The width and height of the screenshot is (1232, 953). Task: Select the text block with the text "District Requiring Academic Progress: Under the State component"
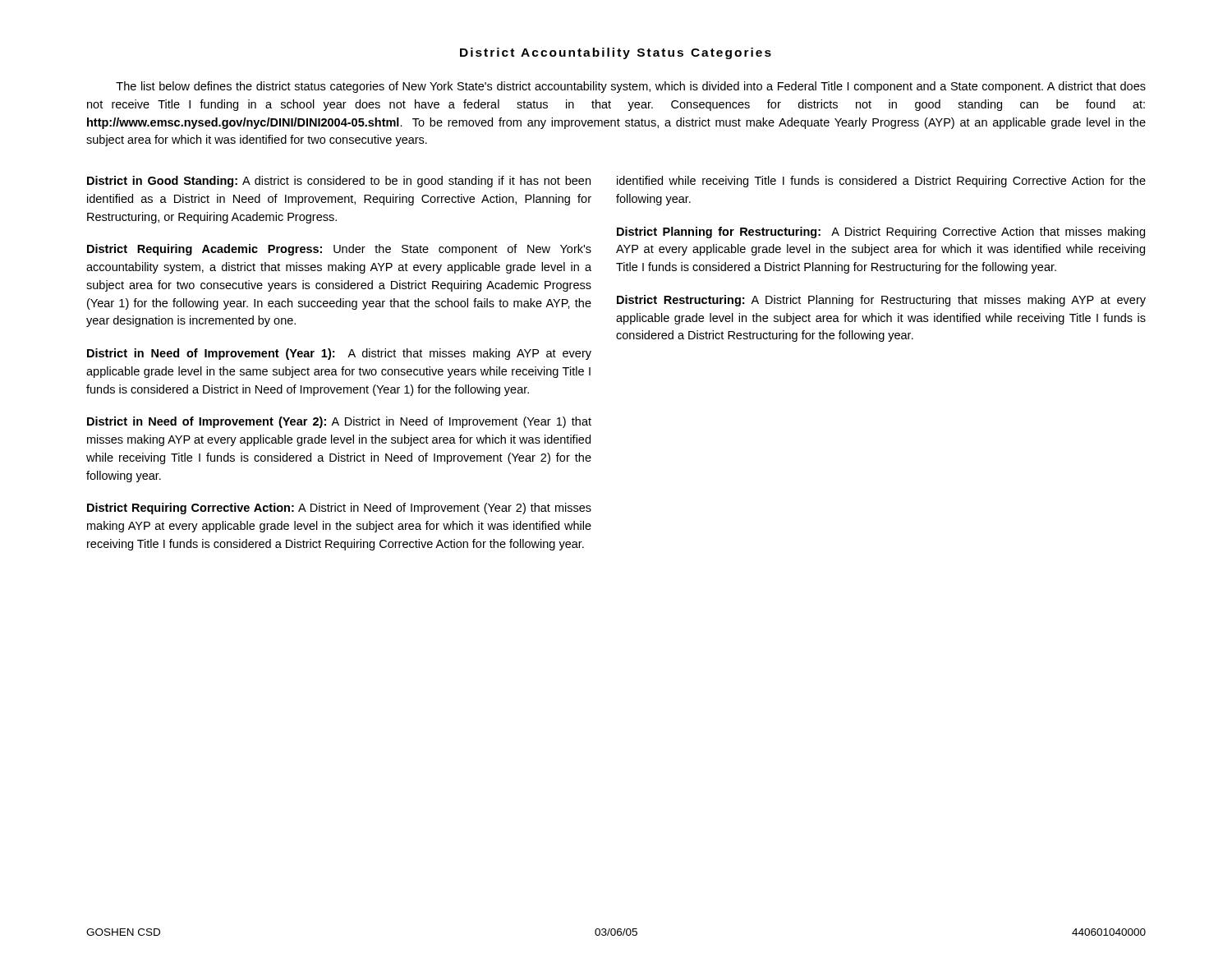(x=339, y=285)
